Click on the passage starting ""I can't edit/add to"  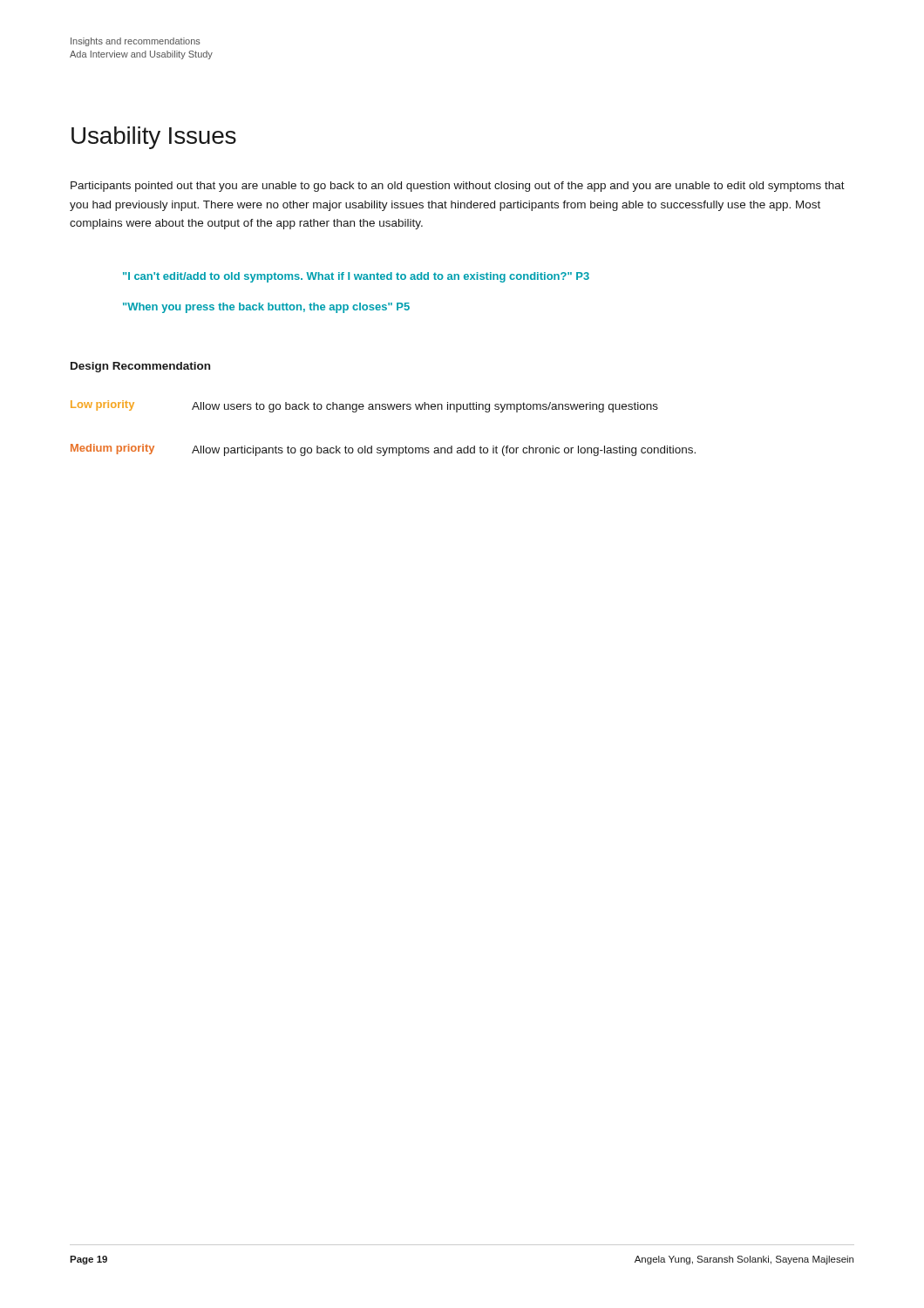click(356, 276)
